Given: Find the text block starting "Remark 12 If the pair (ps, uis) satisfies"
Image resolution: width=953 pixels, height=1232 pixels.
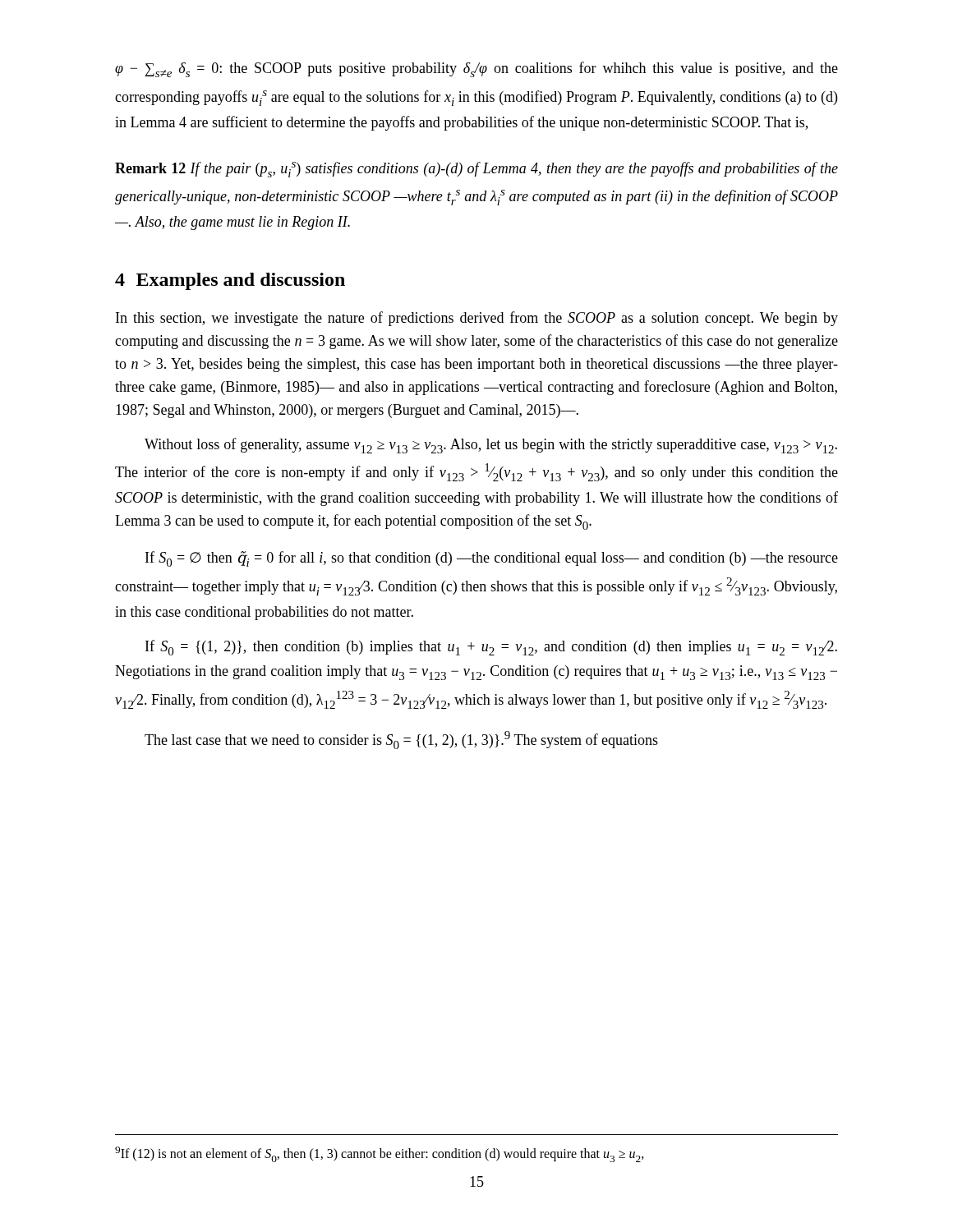Looking at the screenshot, I should tap(476, 194).
